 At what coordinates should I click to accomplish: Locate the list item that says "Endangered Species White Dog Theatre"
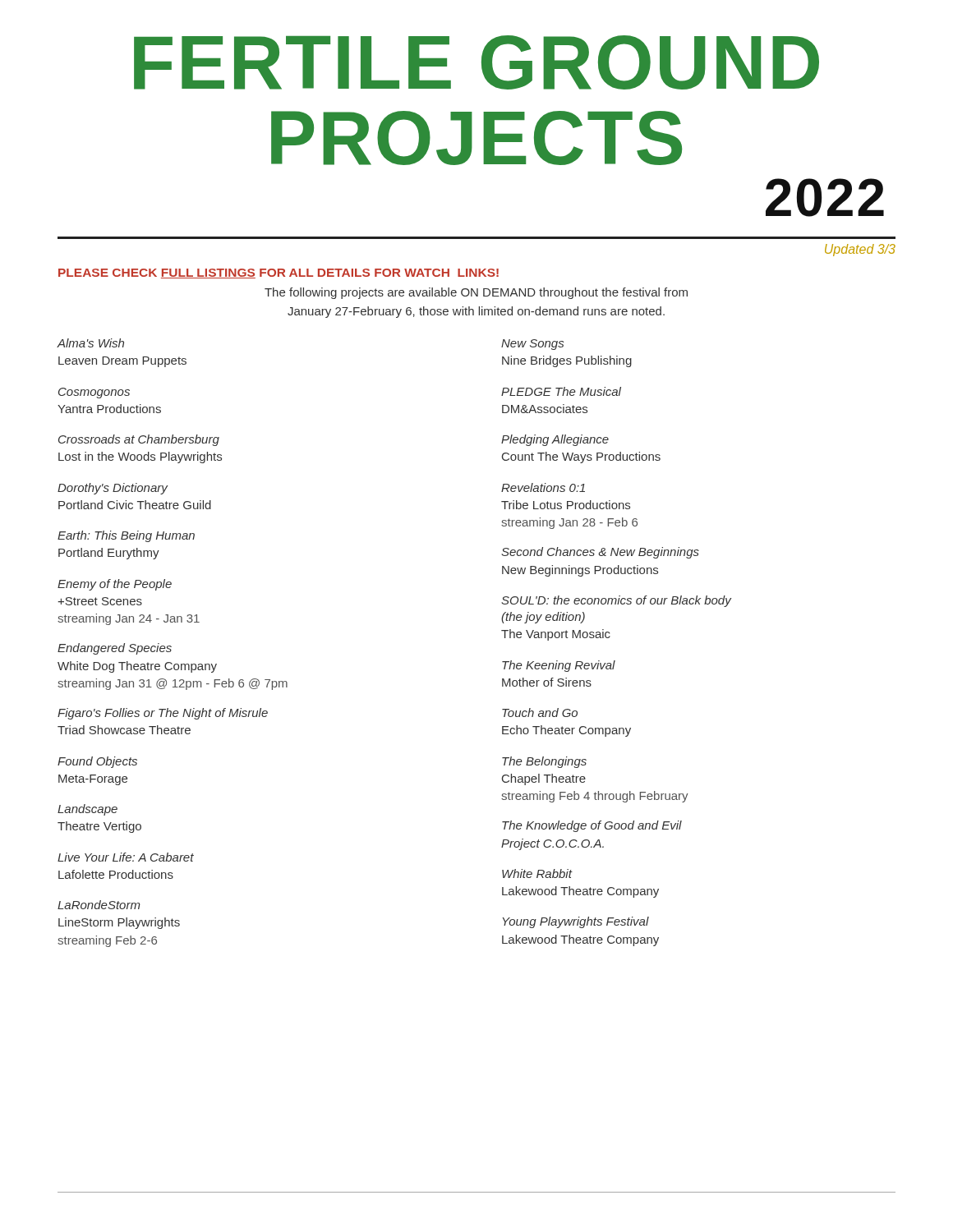[x=115, y=649]
